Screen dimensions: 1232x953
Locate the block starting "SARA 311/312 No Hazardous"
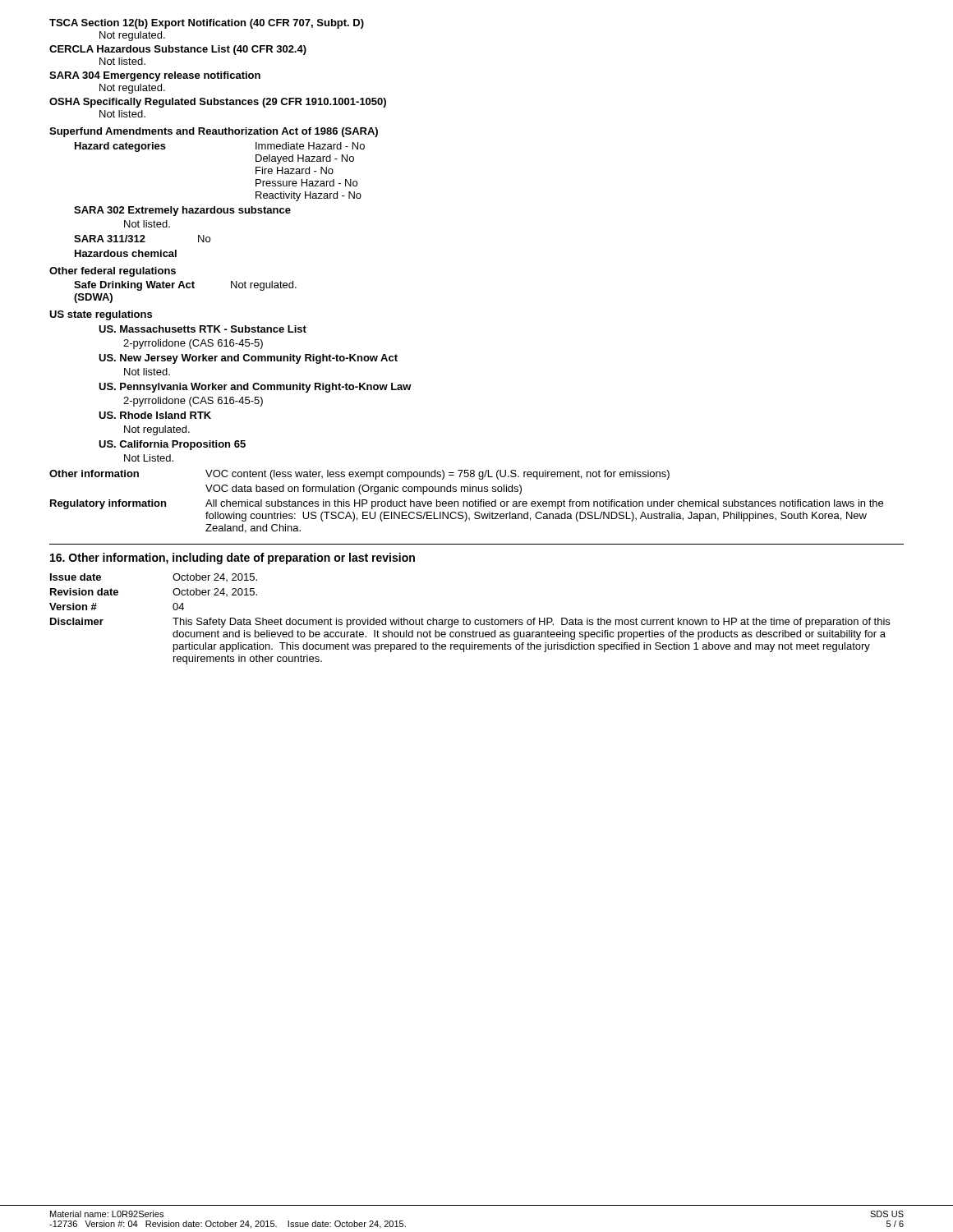point(142,239)
